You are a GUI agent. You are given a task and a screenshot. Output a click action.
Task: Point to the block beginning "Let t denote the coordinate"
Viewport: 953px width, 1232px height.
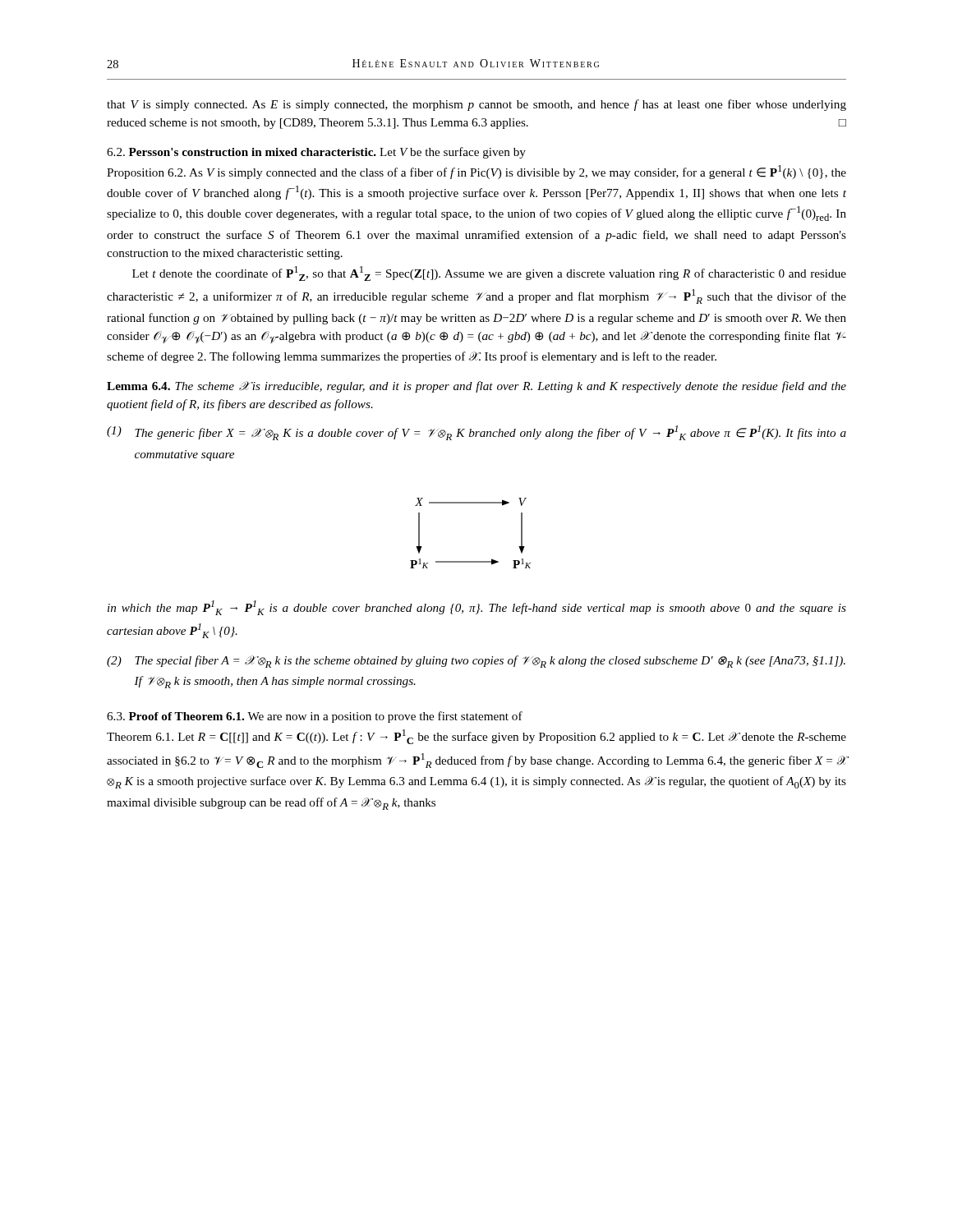[x=476, y=313]
